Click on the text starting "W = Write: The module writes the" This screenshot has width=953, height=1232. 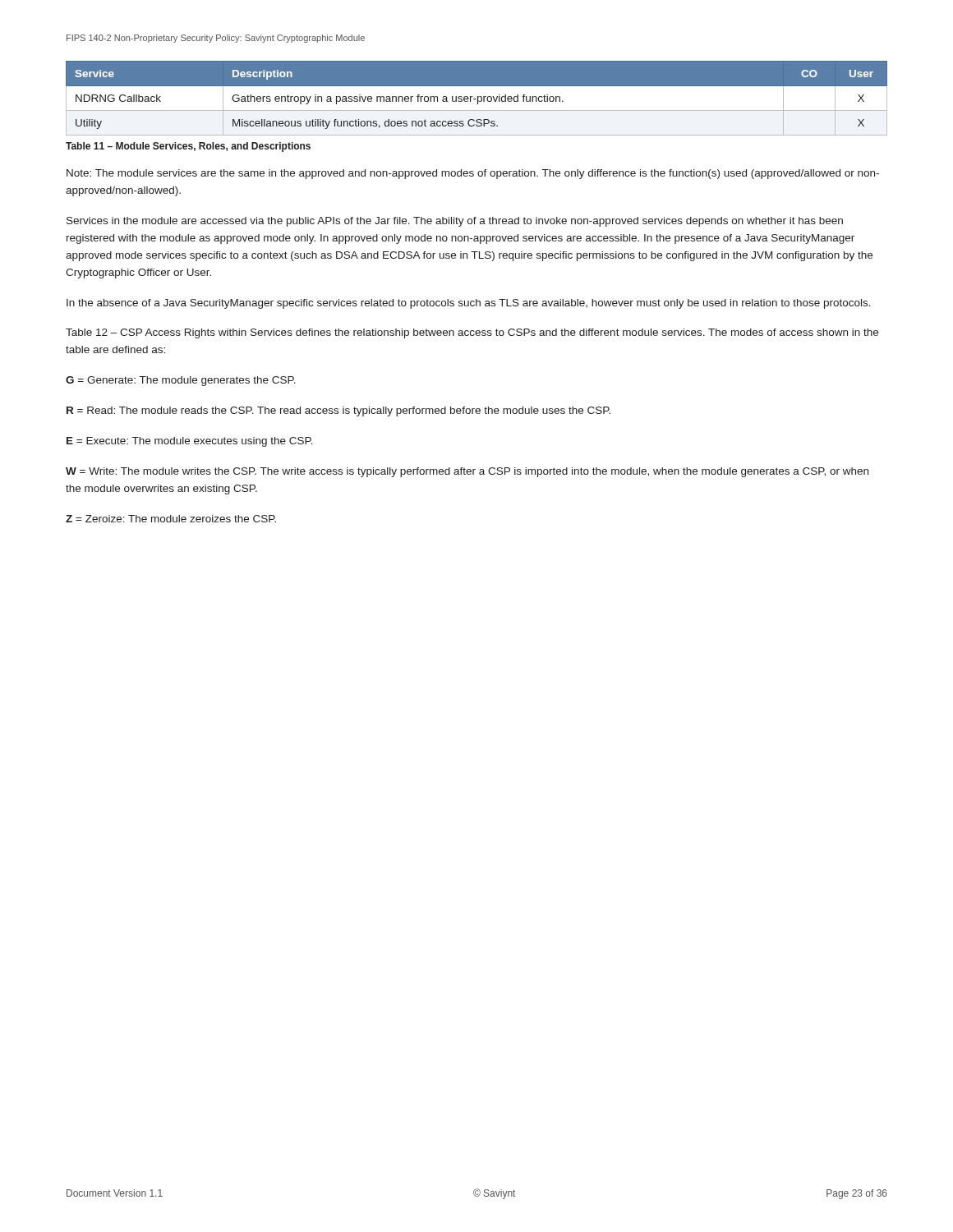click(x=468, y=480)
